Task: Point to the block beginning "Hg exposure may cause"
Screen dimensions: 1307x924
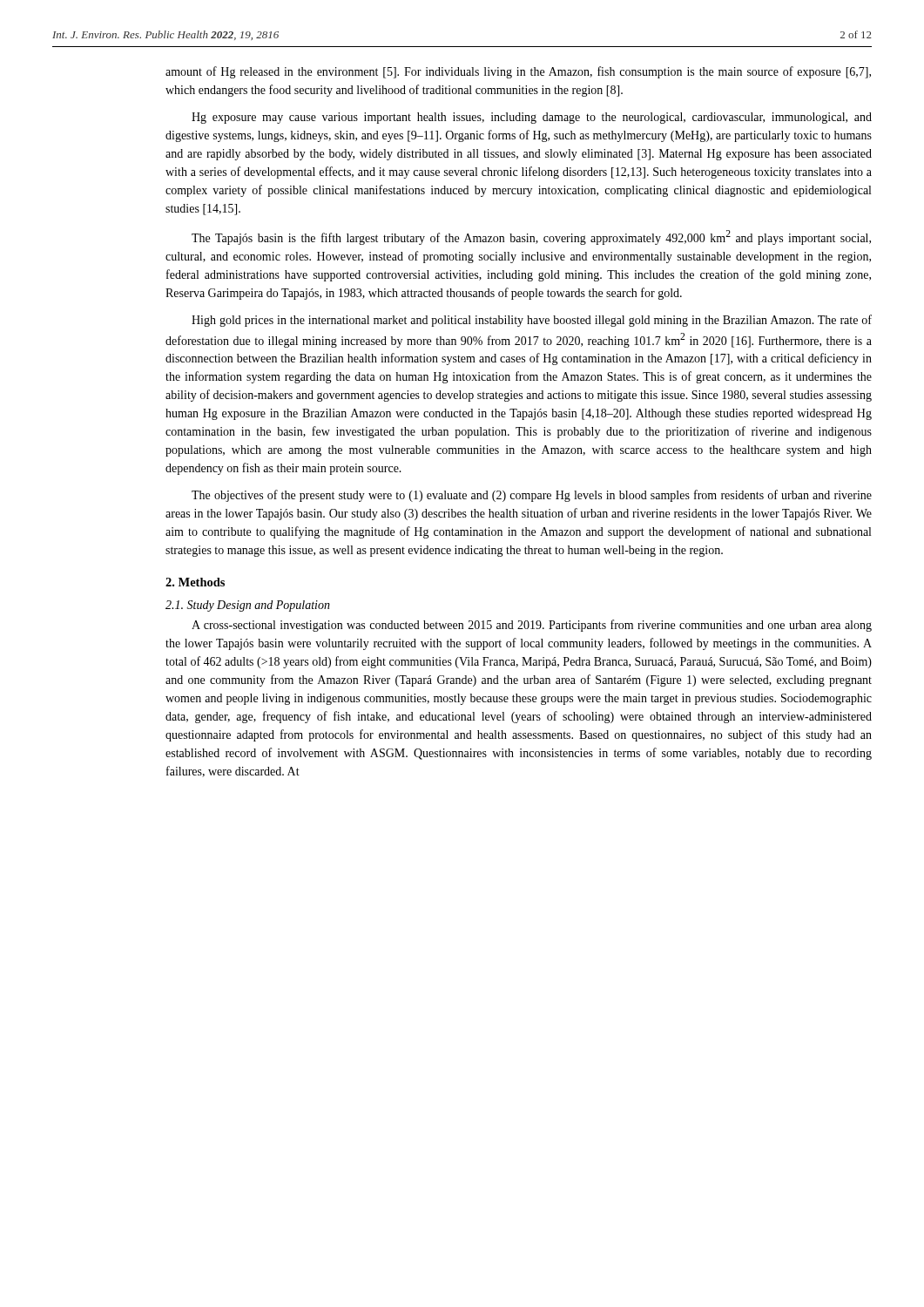Action: [x=519, y=163]
